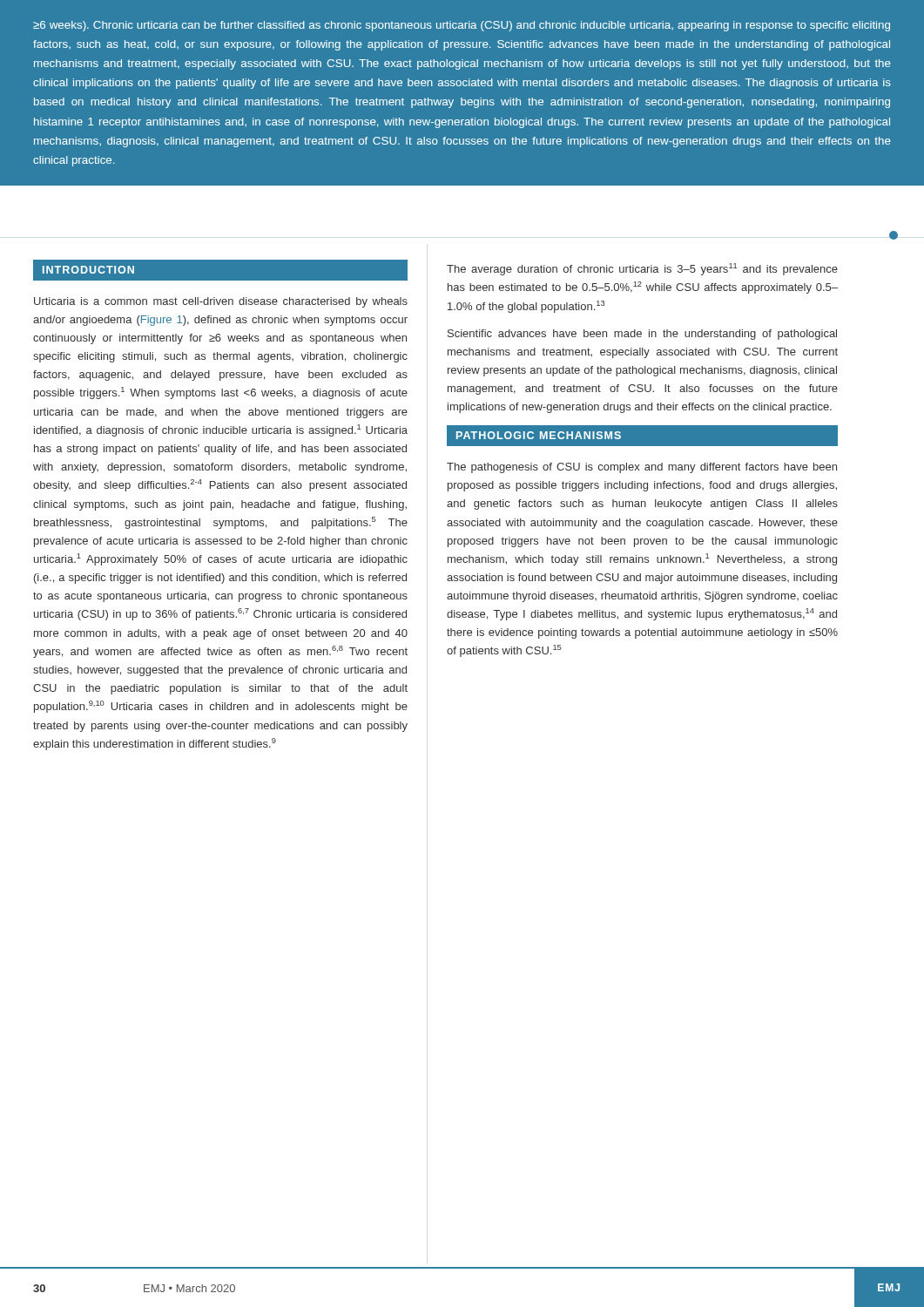
Task: Select the section header with the text "PATHOLOGIC MECHANISMS"
Action: 642,436
